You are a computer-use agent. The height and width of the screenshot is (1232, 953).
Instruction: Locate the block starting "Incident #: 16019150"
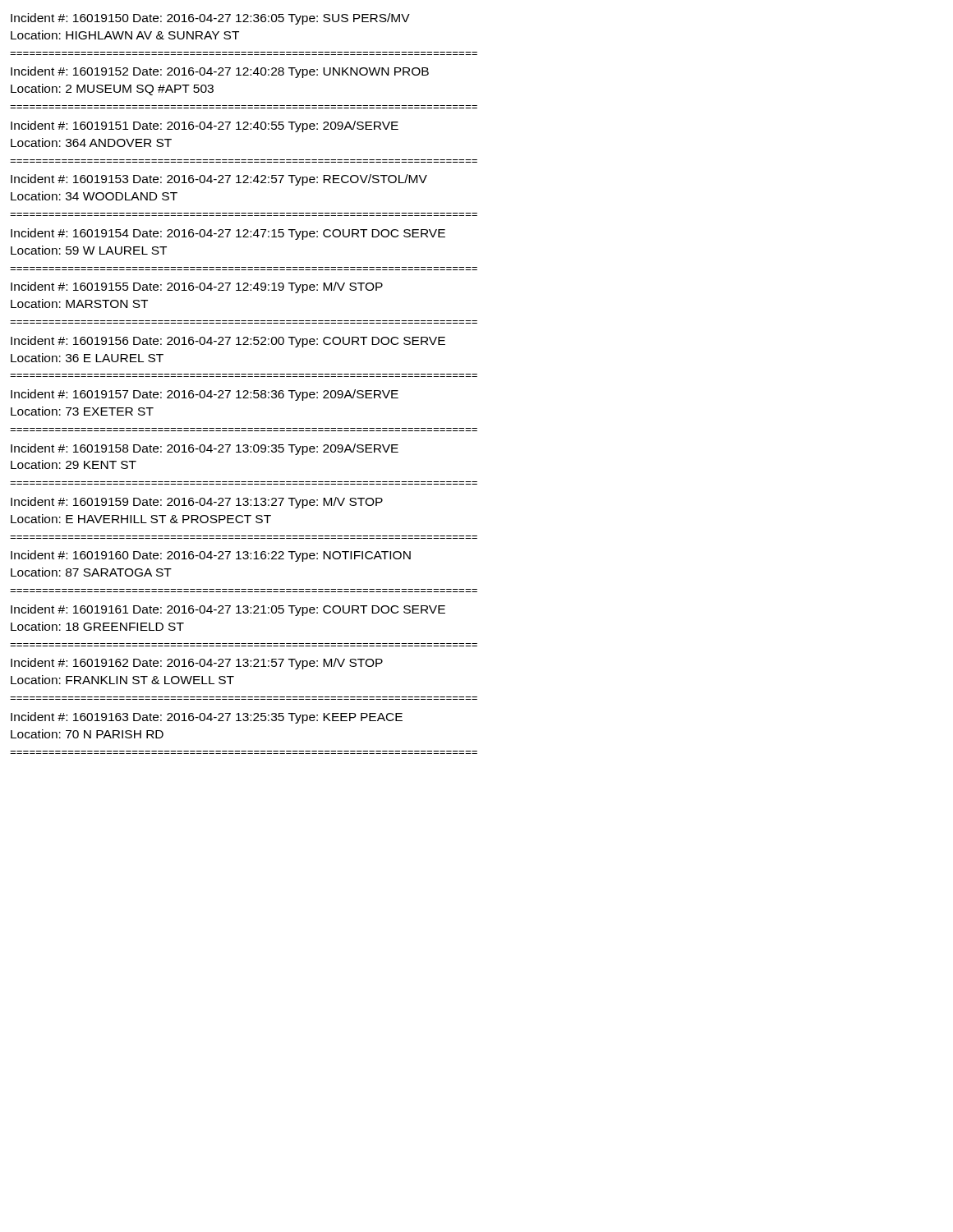point(210,19)
